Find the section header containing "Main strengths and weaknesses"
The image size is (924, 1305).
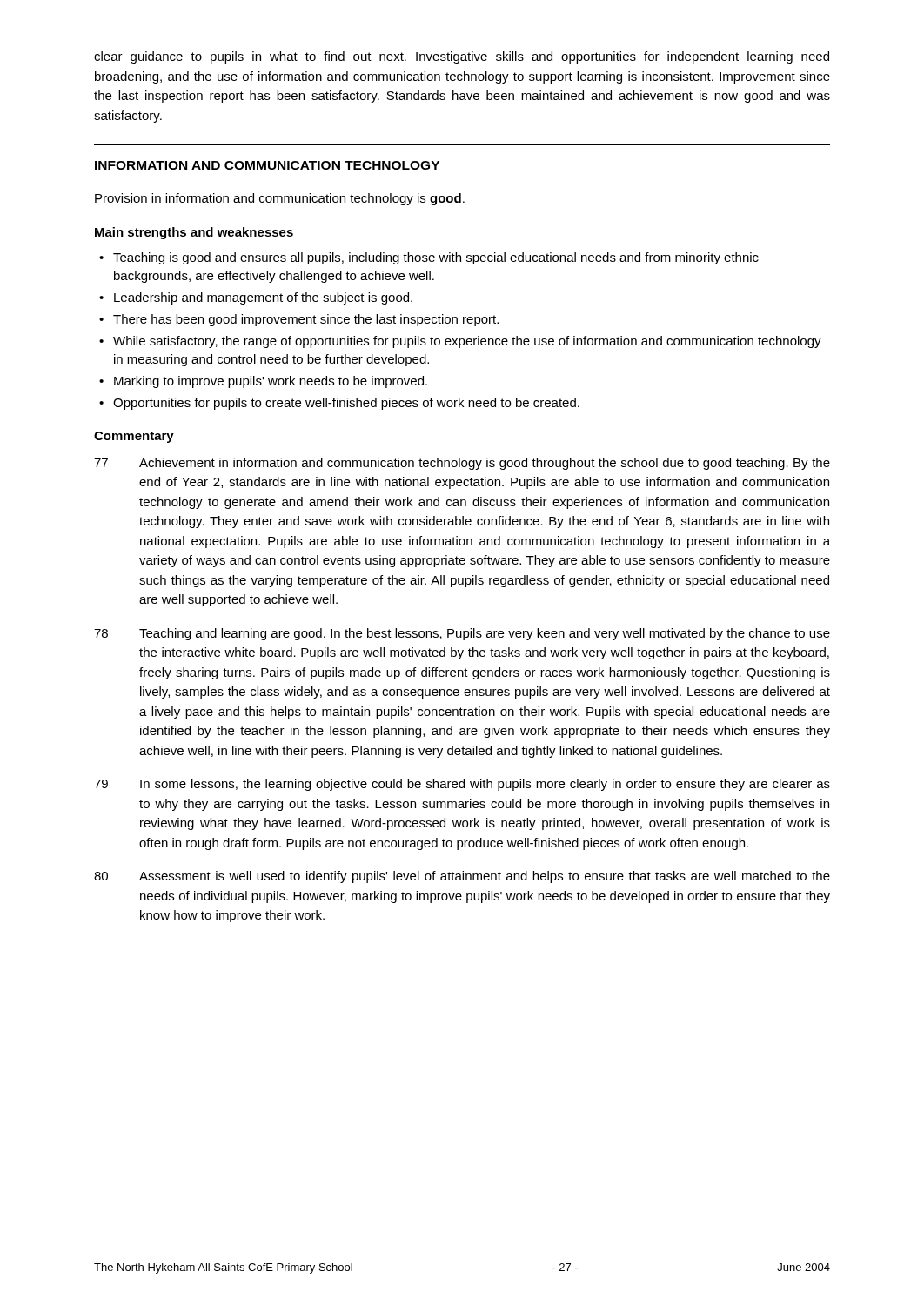194,231
